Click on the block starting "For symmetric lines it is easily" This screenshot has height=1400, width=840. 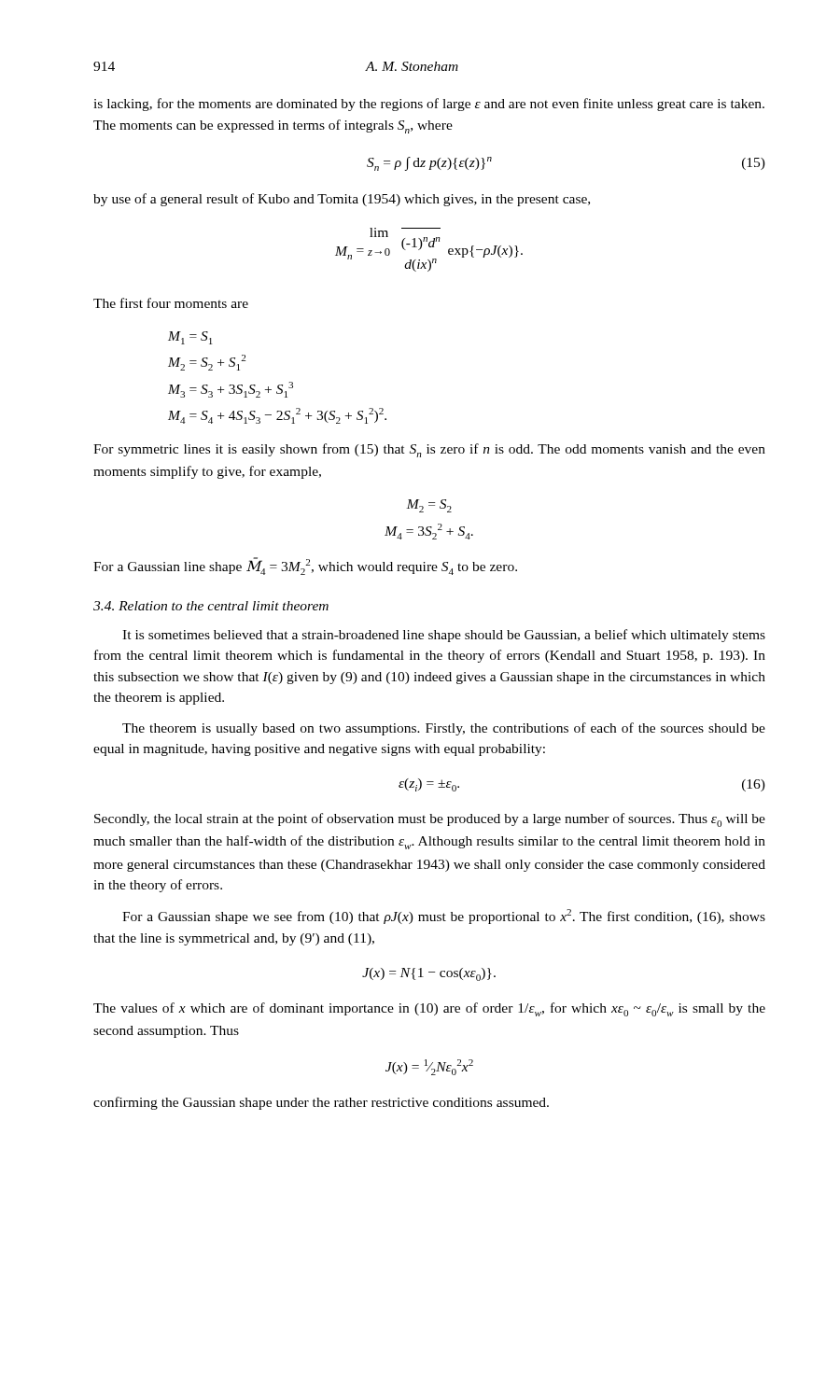click(x=429, y=461)
